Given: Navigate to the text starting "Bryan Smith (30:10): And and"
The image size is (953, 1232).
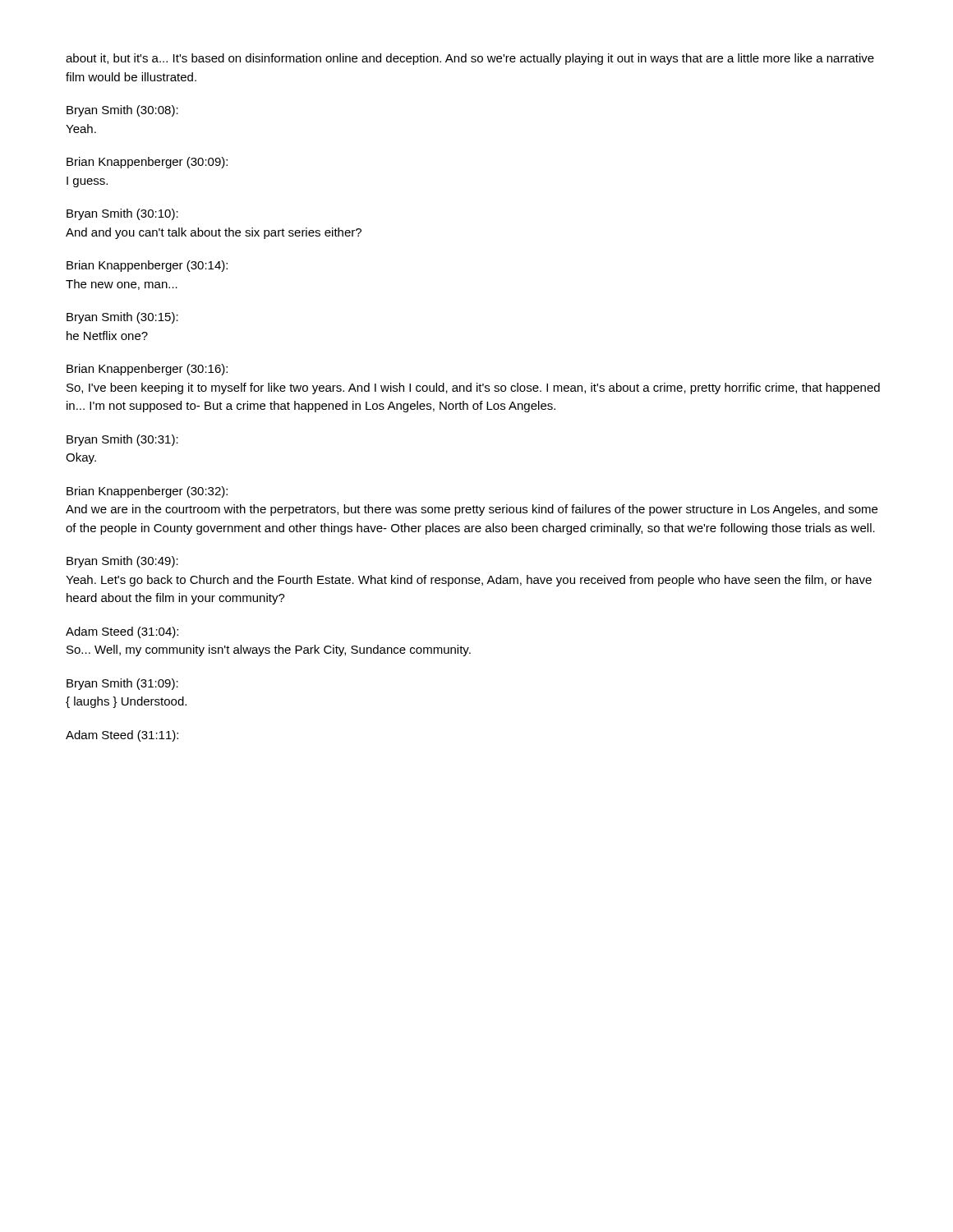Looking at the screenshot, I should pyautogui.click(x=214, y=222).
